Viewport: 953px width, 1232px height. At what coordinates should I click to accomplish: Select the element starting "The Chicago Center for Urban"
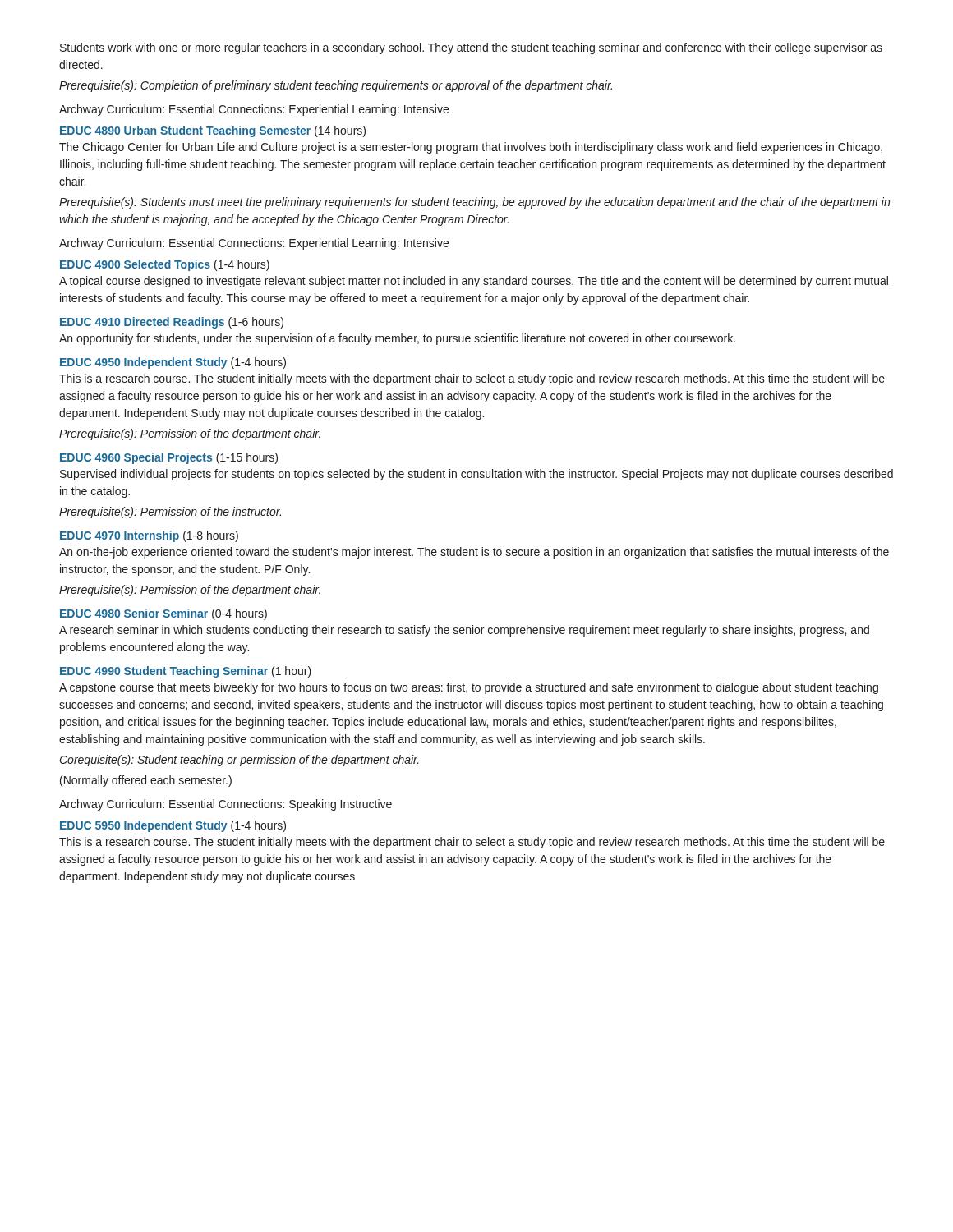[471, 148]
